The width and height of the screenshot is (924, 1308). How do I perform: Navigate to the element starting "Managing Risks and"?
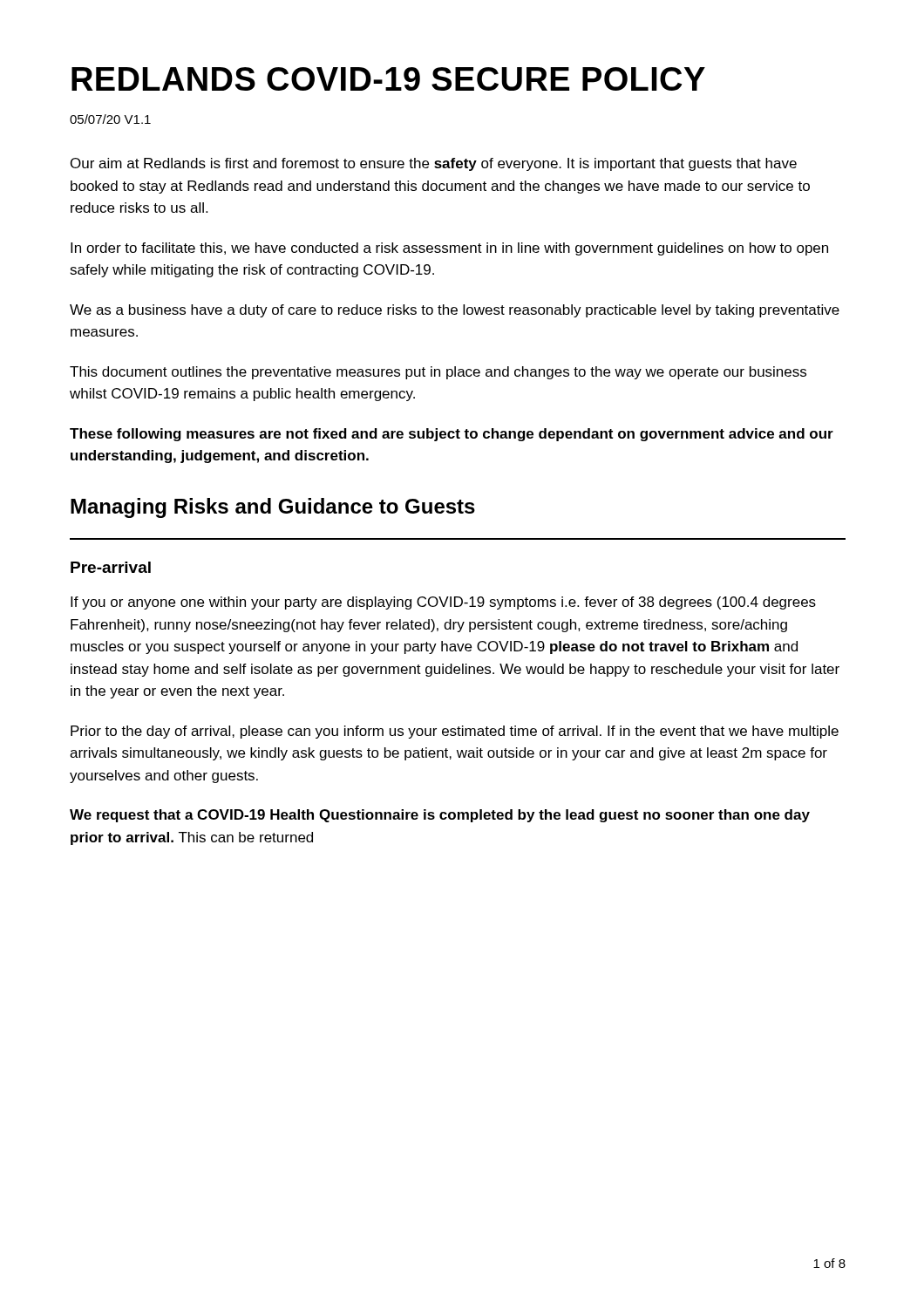point(458,516)
